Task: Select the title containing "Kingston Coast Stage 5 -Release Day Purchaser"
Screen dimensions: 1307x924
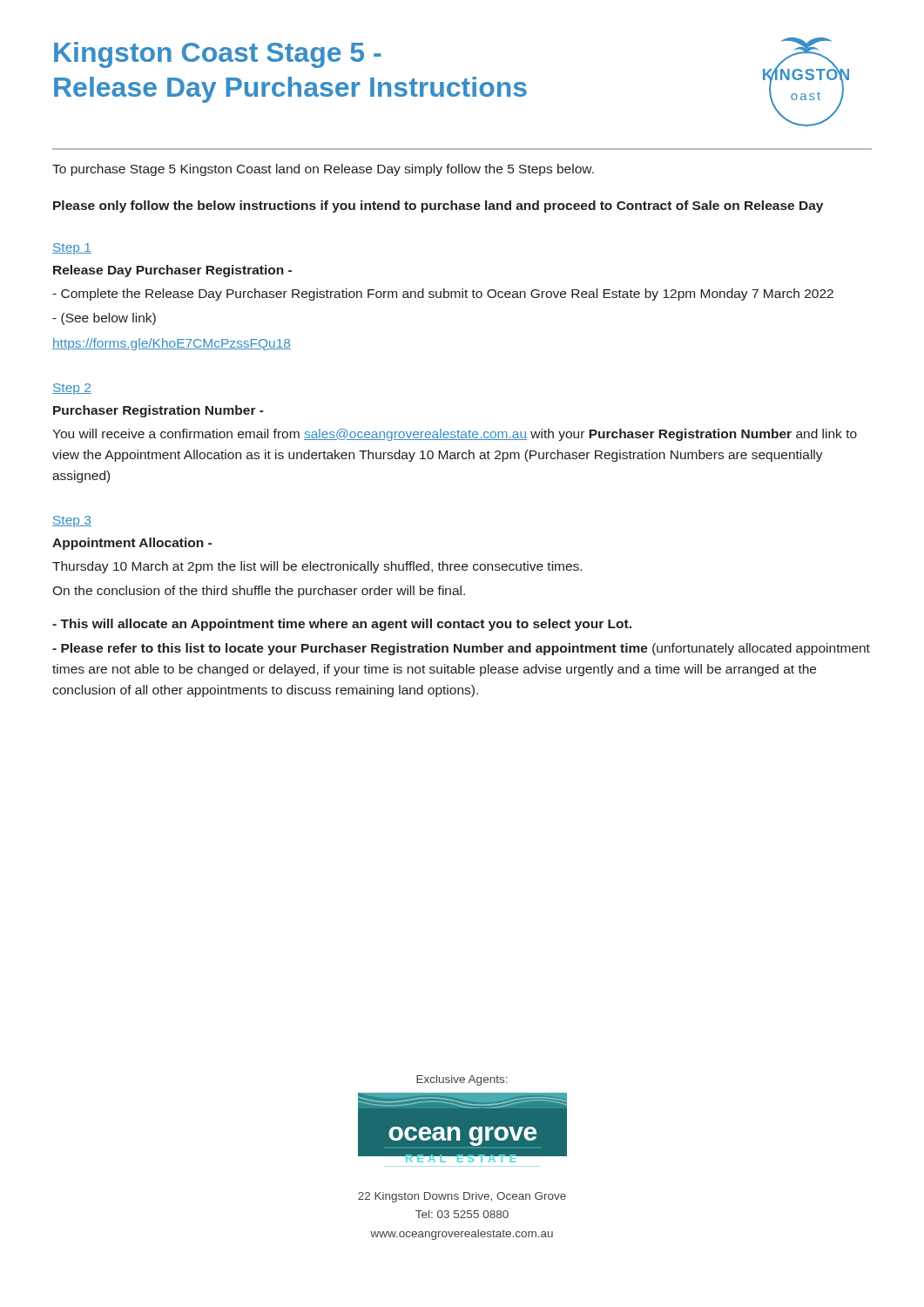Action: pos(290,70)
